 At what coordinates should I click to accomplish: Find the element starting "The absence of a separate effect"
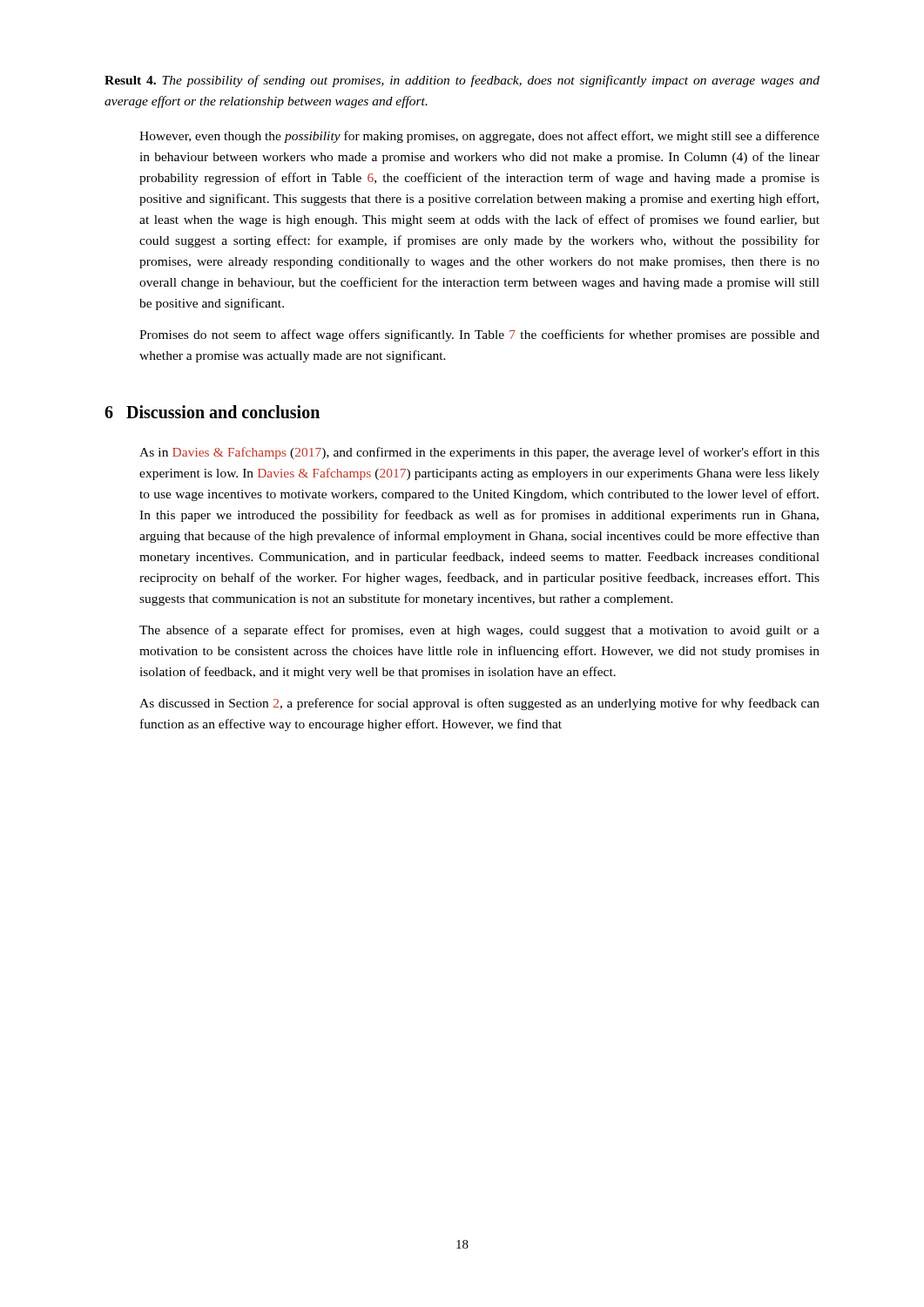click(x=479, y=651)
